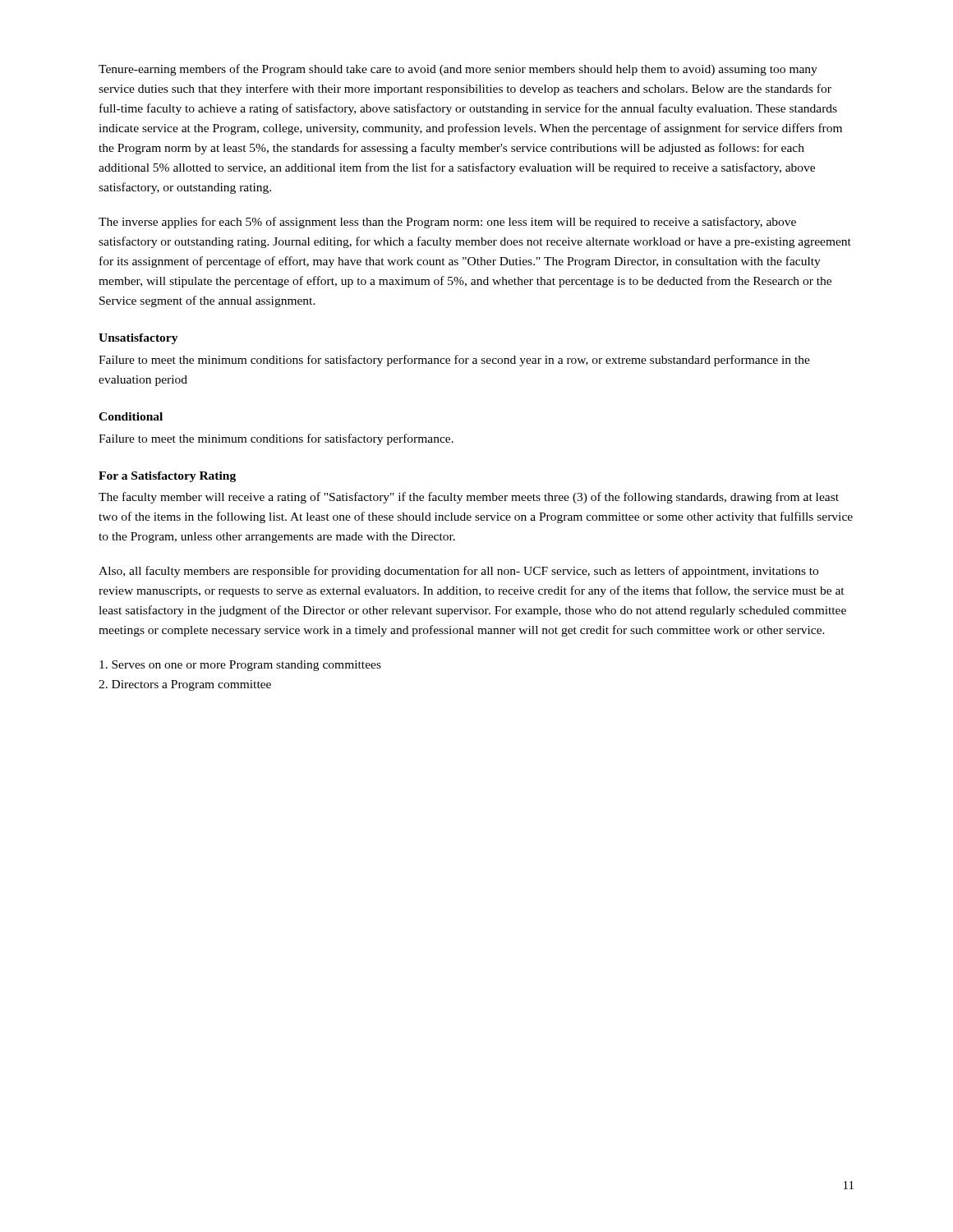Image resolution: width=953 pixels, height=1232 pixels.
Task: Find the text block starting "Tenure-earning members of the Program"
Action: [x=471, y=128]
